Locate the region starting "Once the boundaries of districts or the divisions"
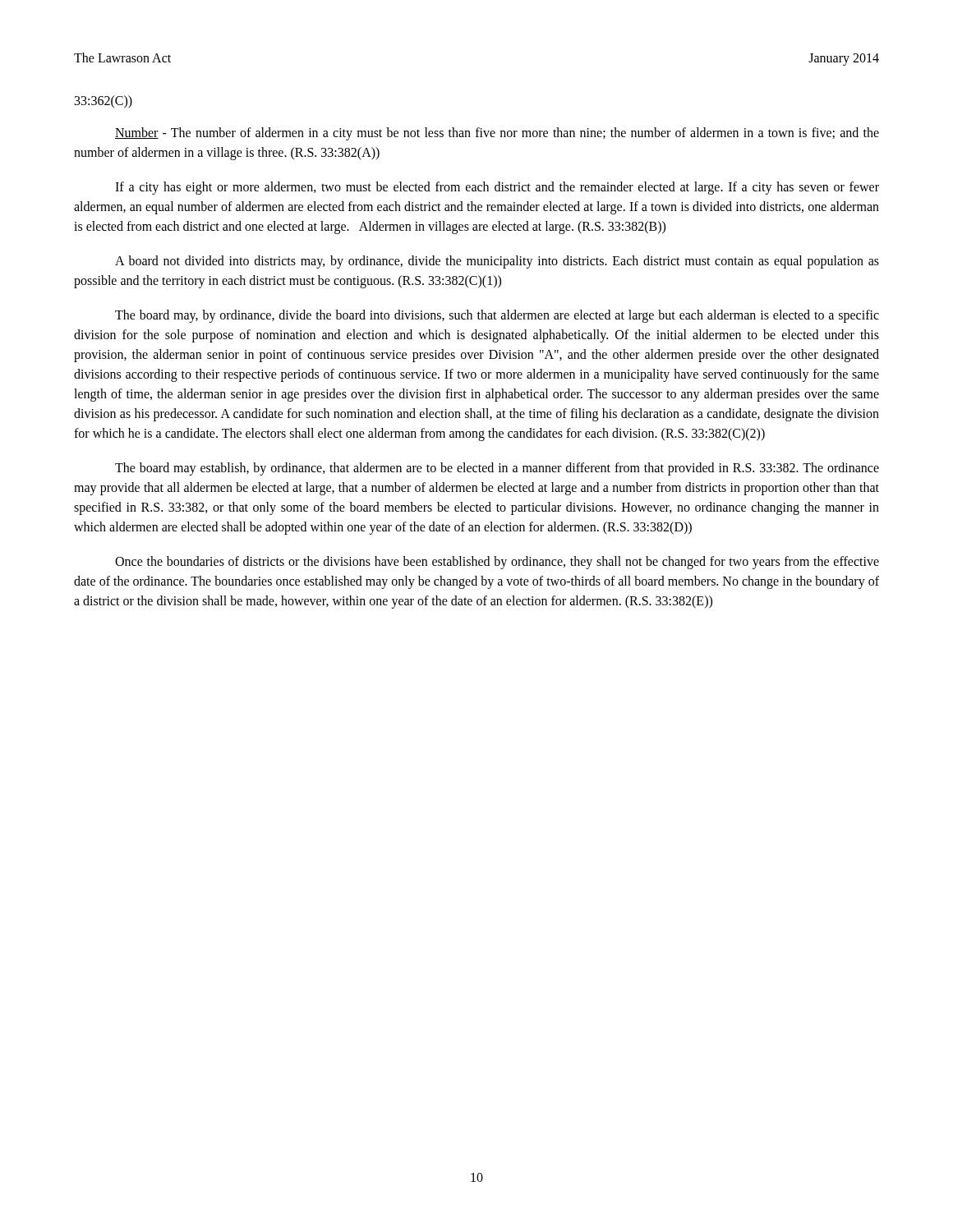Viewport: 953px width, 1232px height. point(476,581)
